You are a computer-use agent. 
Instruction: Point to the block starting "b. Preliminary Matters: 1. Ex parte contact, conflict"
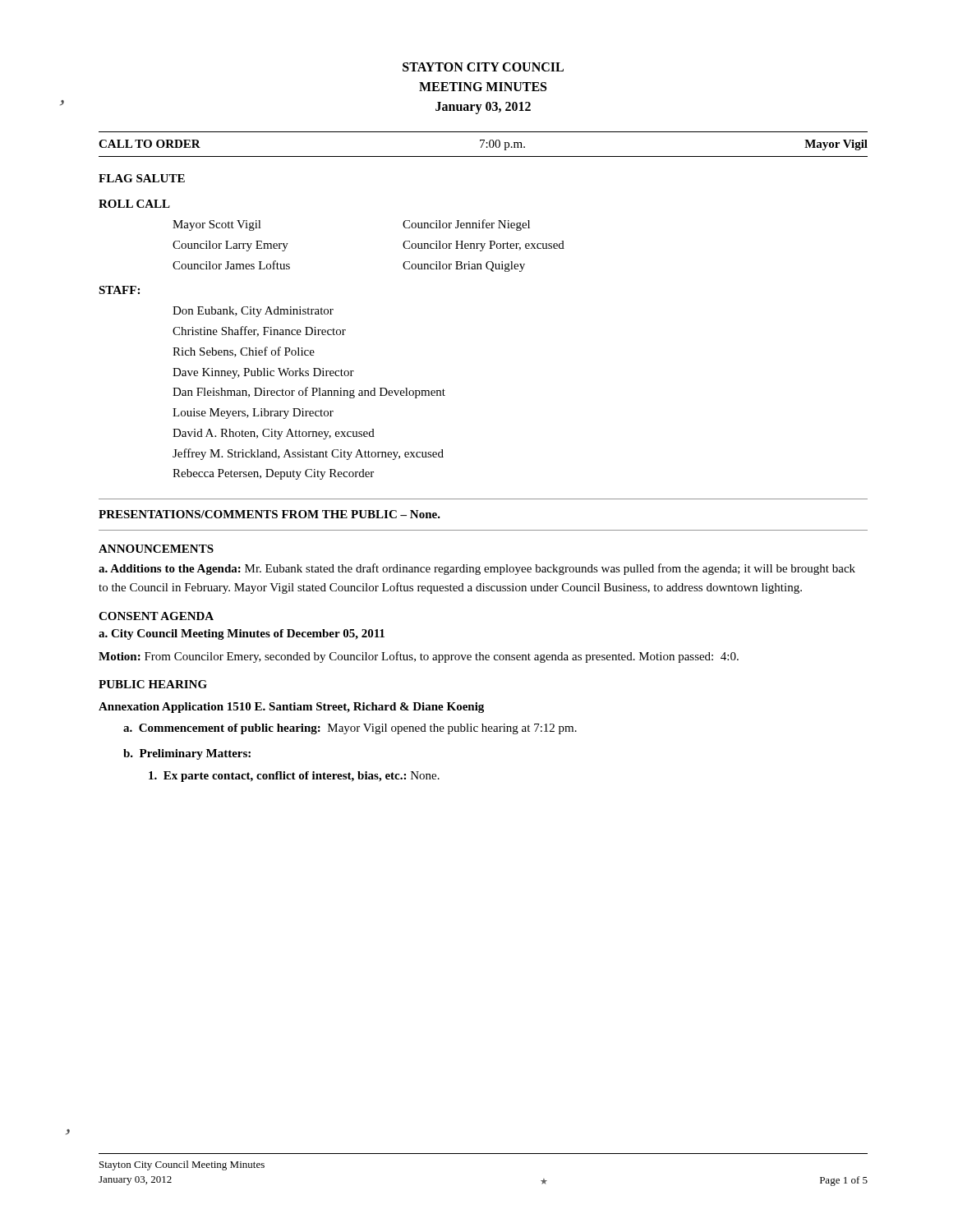(x=187, y=754)
